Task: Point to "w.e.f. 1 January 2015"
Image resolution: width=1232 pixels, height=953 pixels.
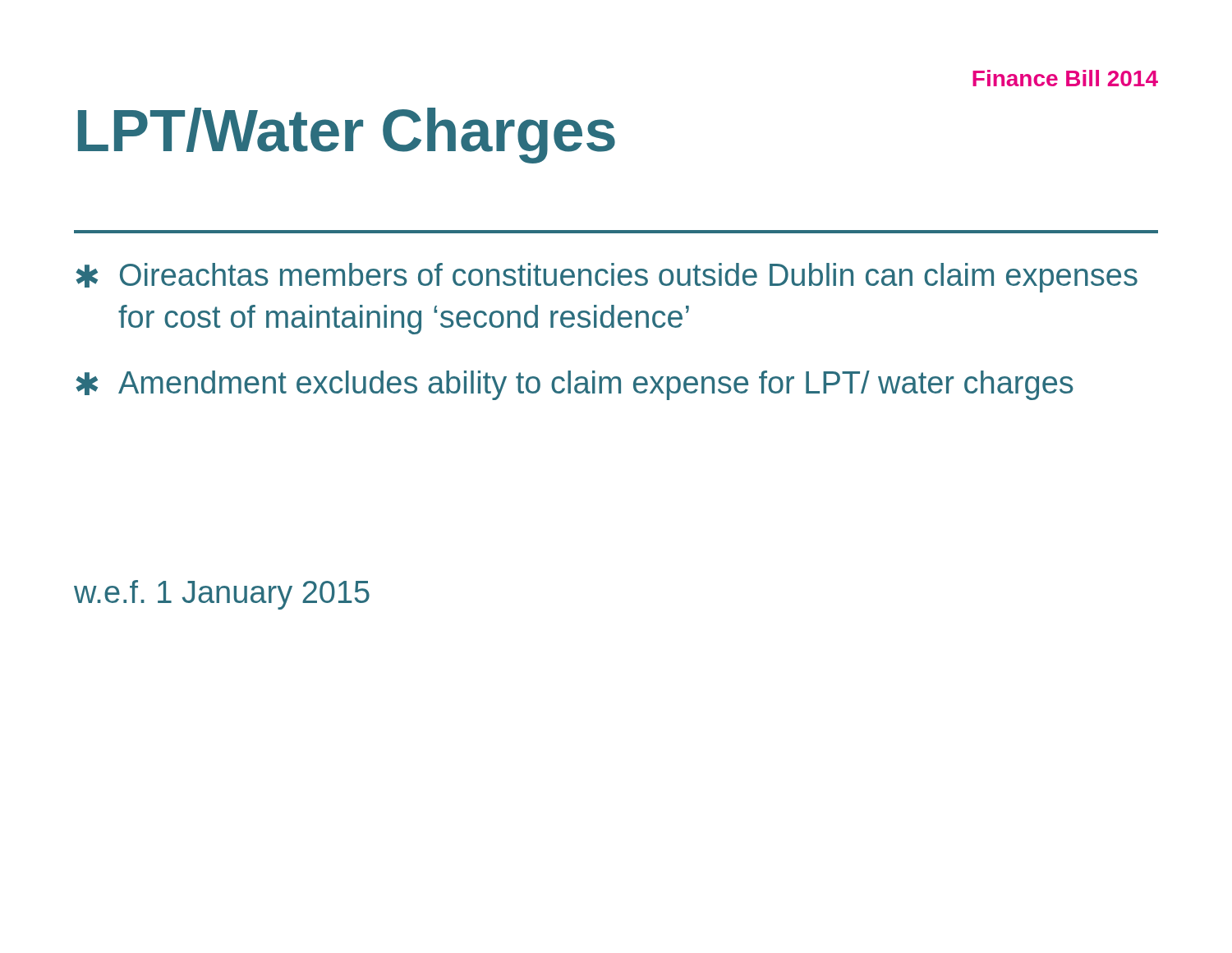Action: click(222, 592)
